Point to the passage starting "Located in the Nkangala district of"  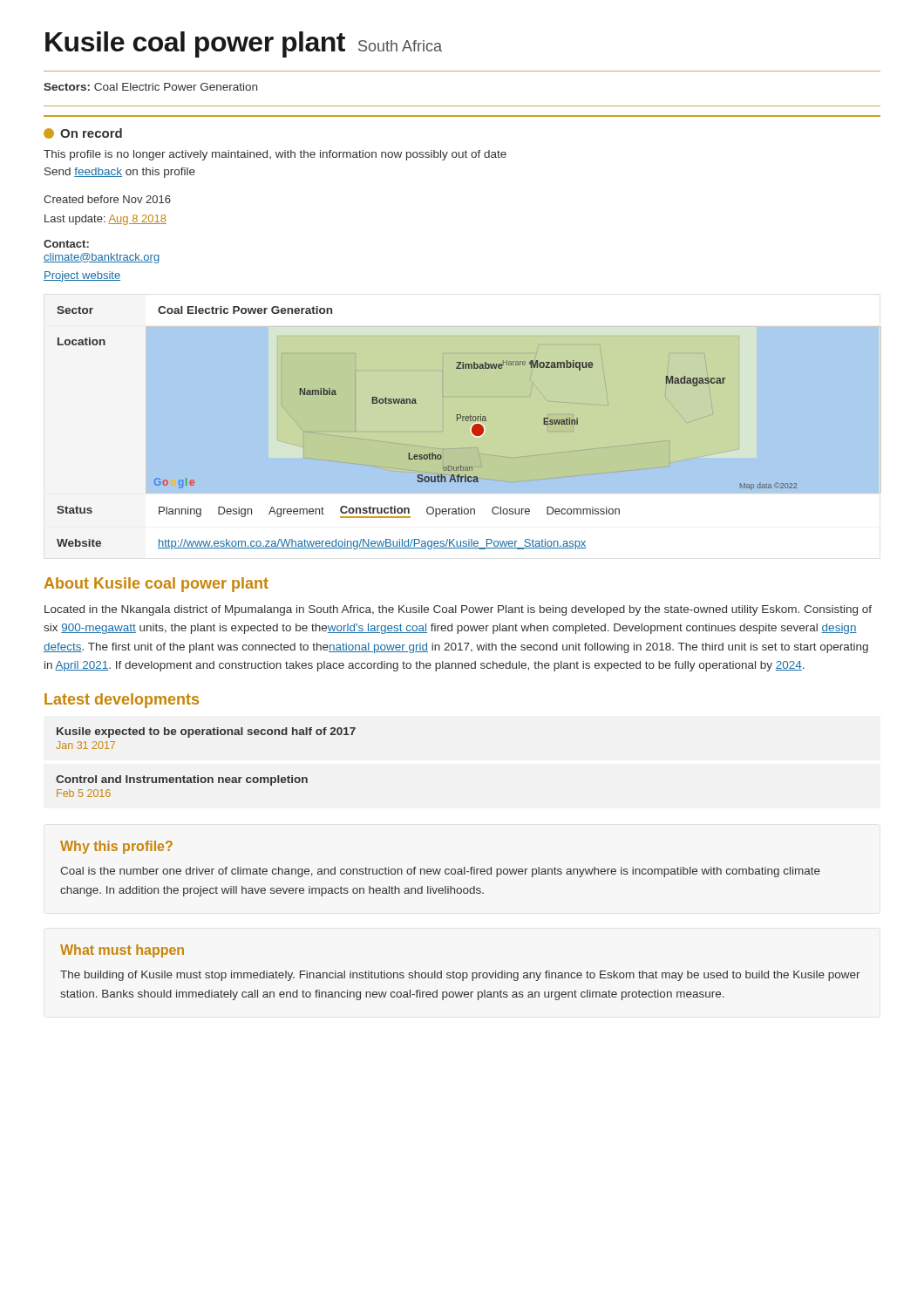tap(458, 637)
